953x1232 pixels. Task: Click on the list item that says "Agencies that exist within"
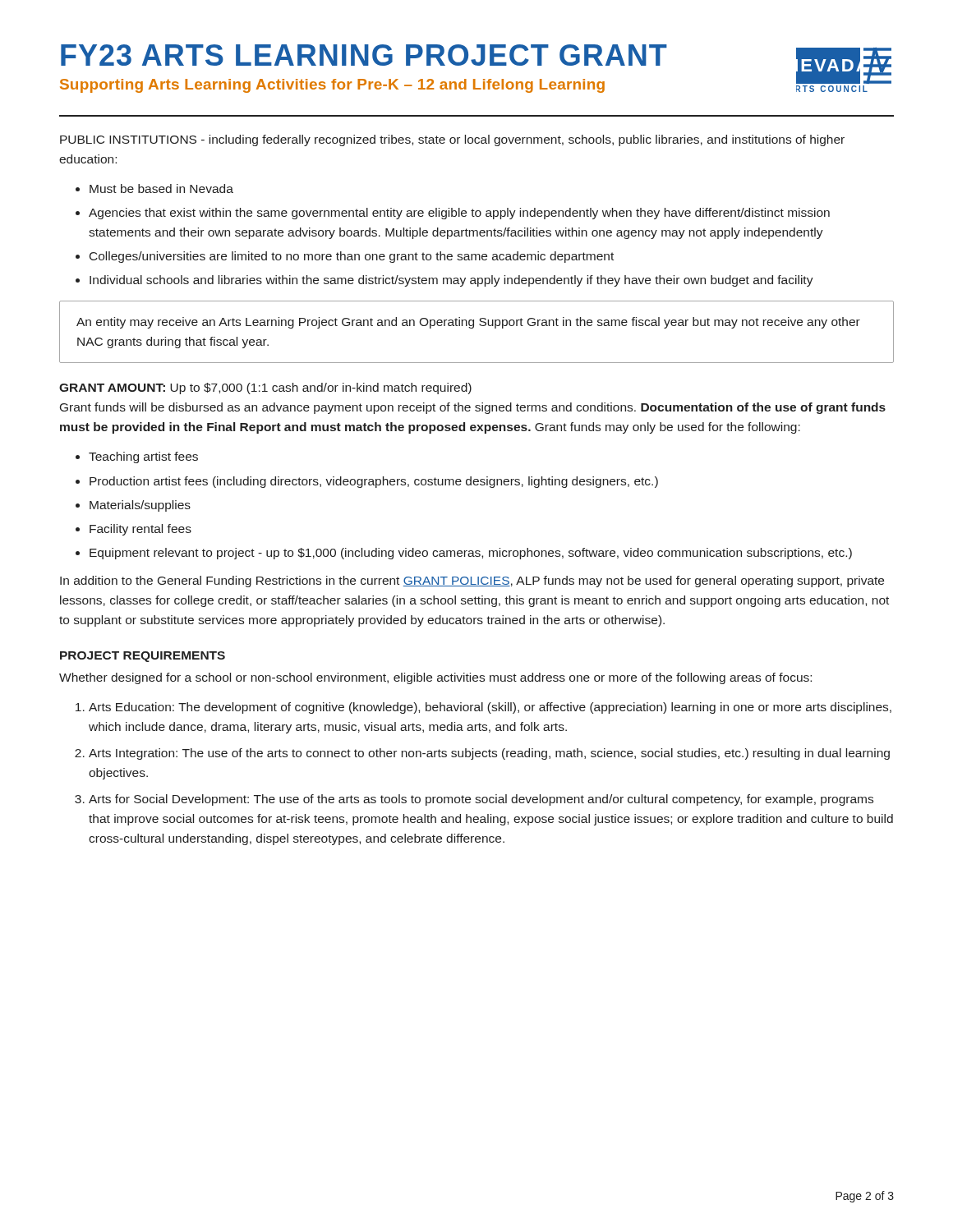[x=460, y=222]
